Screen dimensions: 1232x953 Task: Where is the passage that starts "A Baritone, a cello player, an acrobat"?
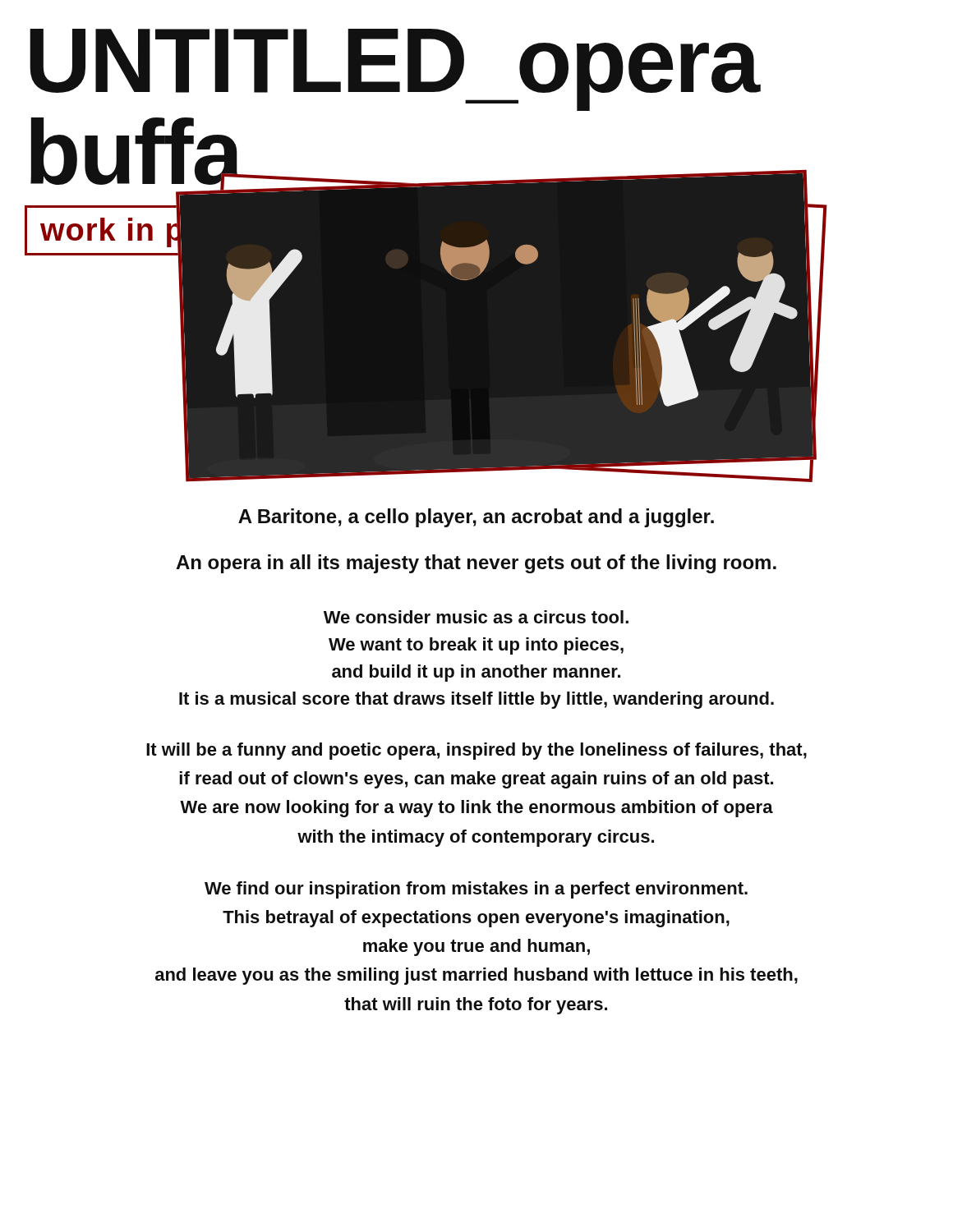(476, 516)
